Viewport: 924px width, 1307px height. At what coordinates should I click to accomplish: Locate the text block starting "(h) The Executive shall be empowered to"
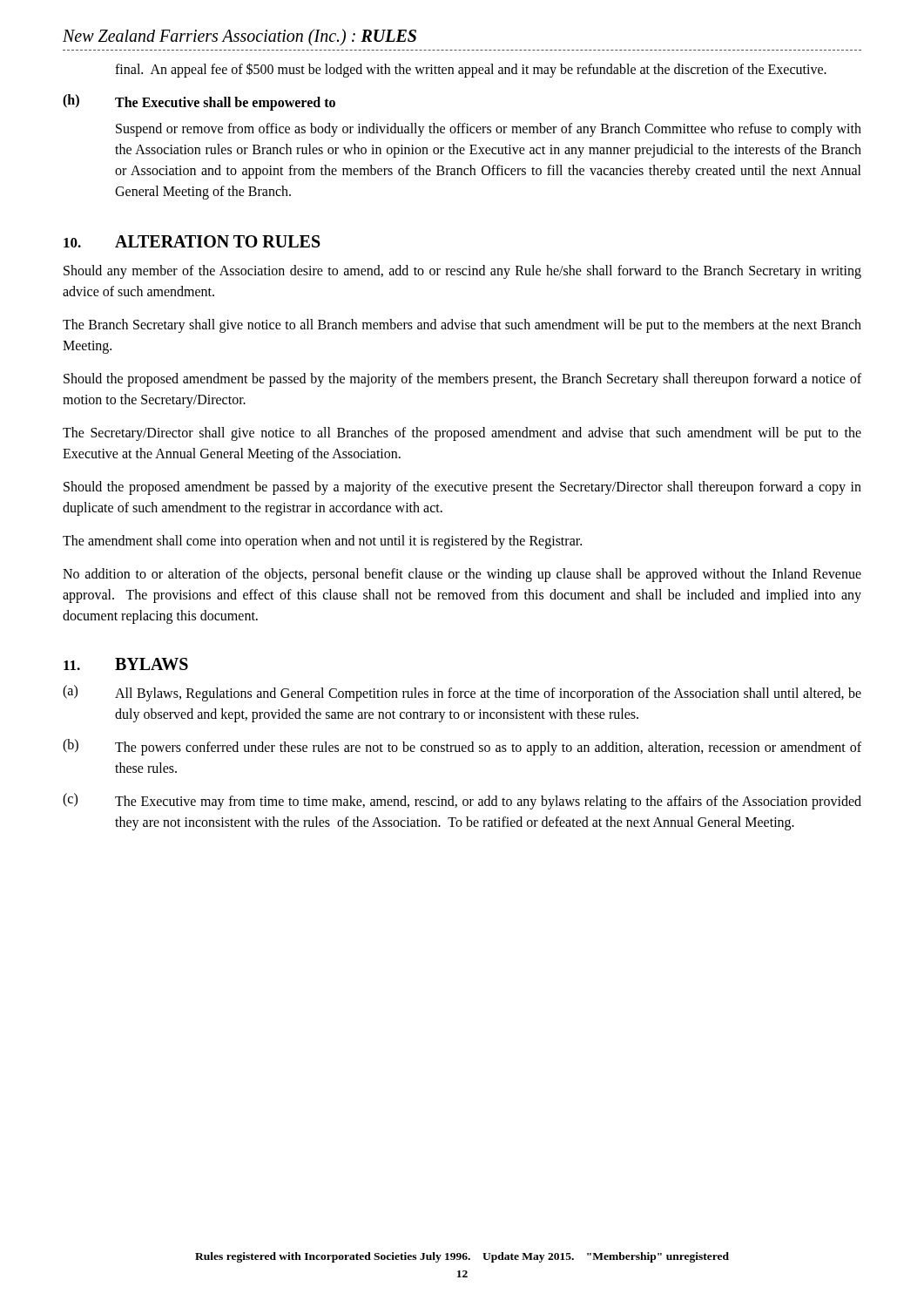[x=462, y=150]
